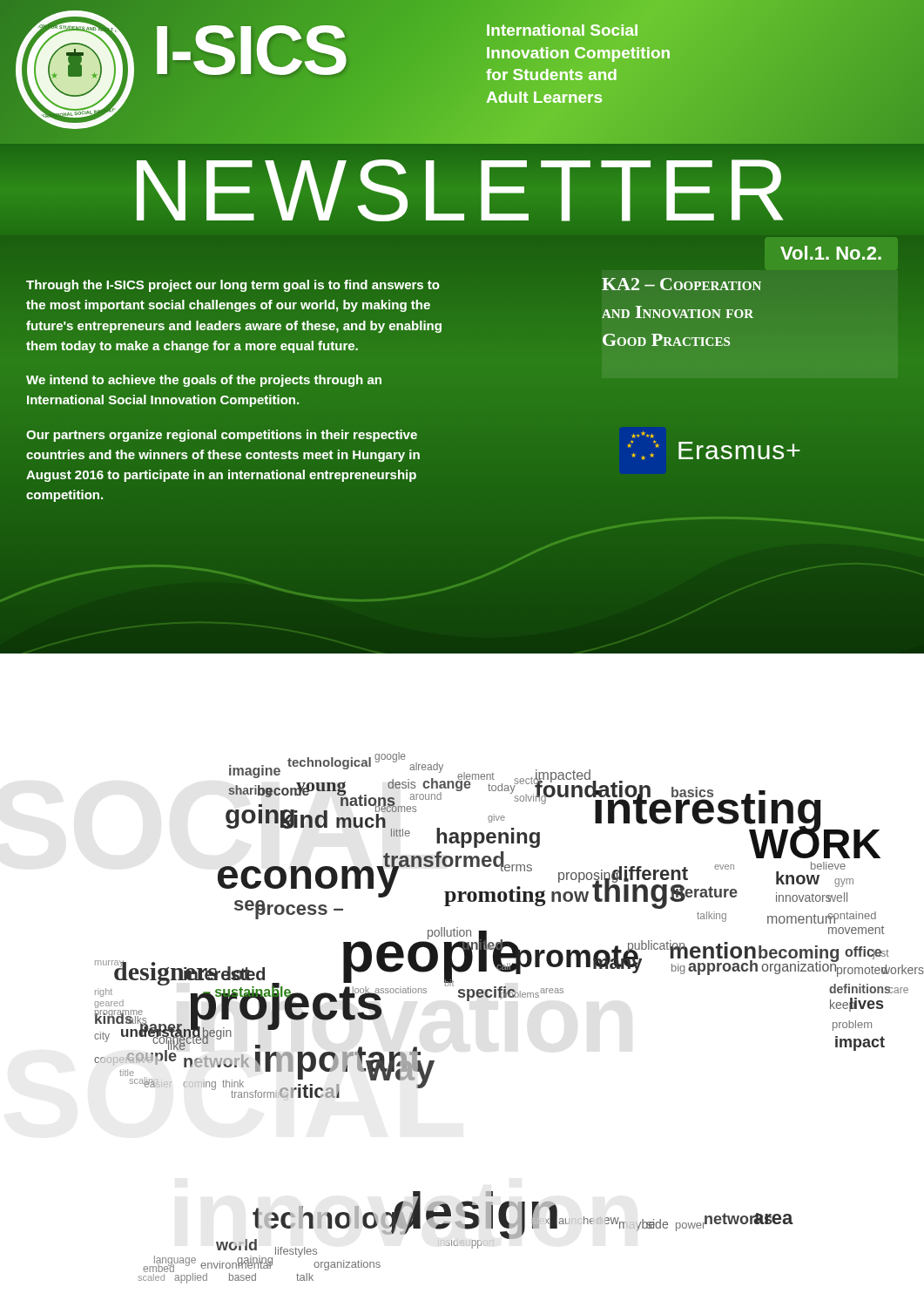This screenshot has height=1307, width=924.
Task: Find the infographic
Action: pyautogui.click(x=462, y=980)
